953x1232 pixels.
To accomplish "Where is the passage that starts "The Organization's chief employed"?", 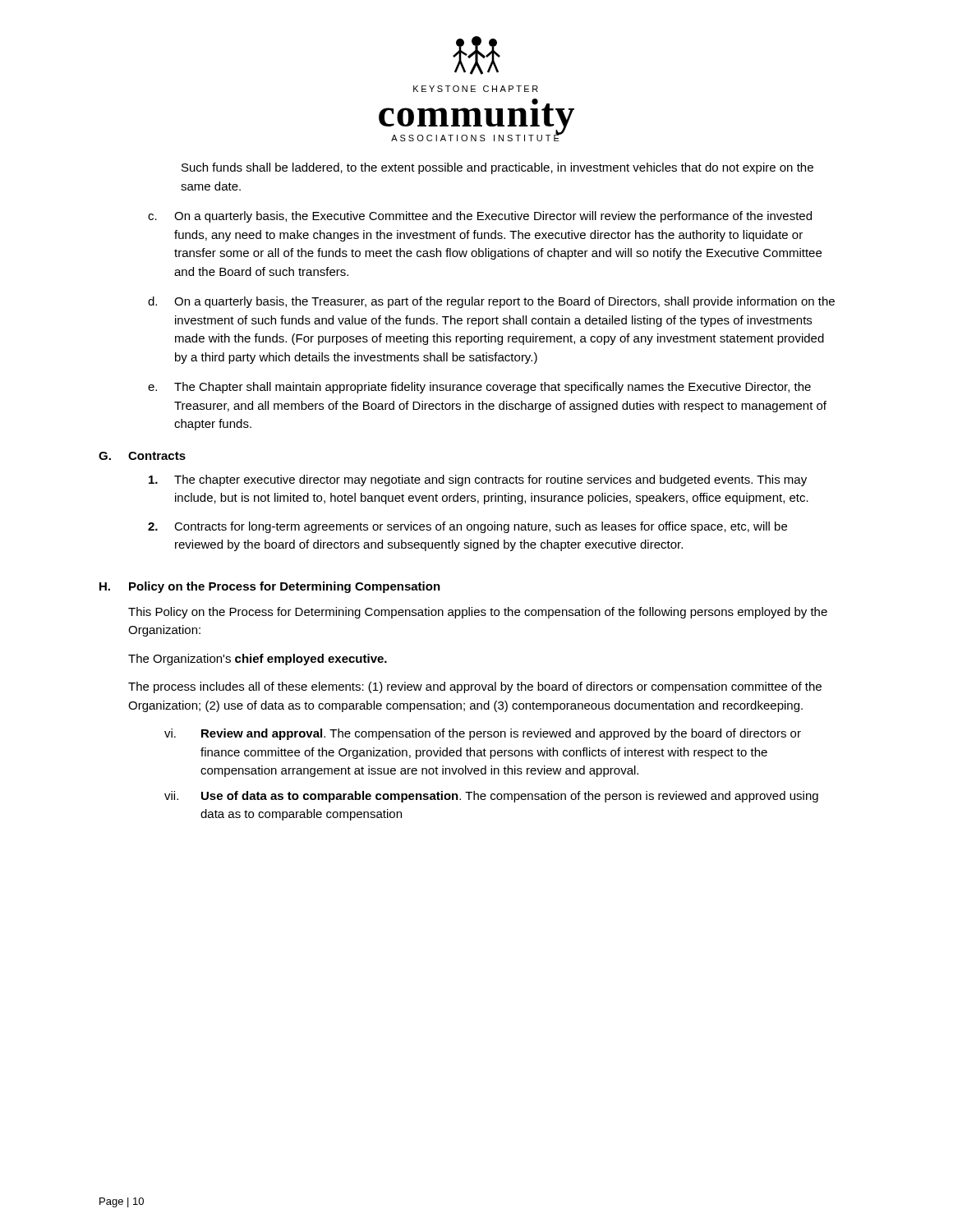I will [258, 658].
